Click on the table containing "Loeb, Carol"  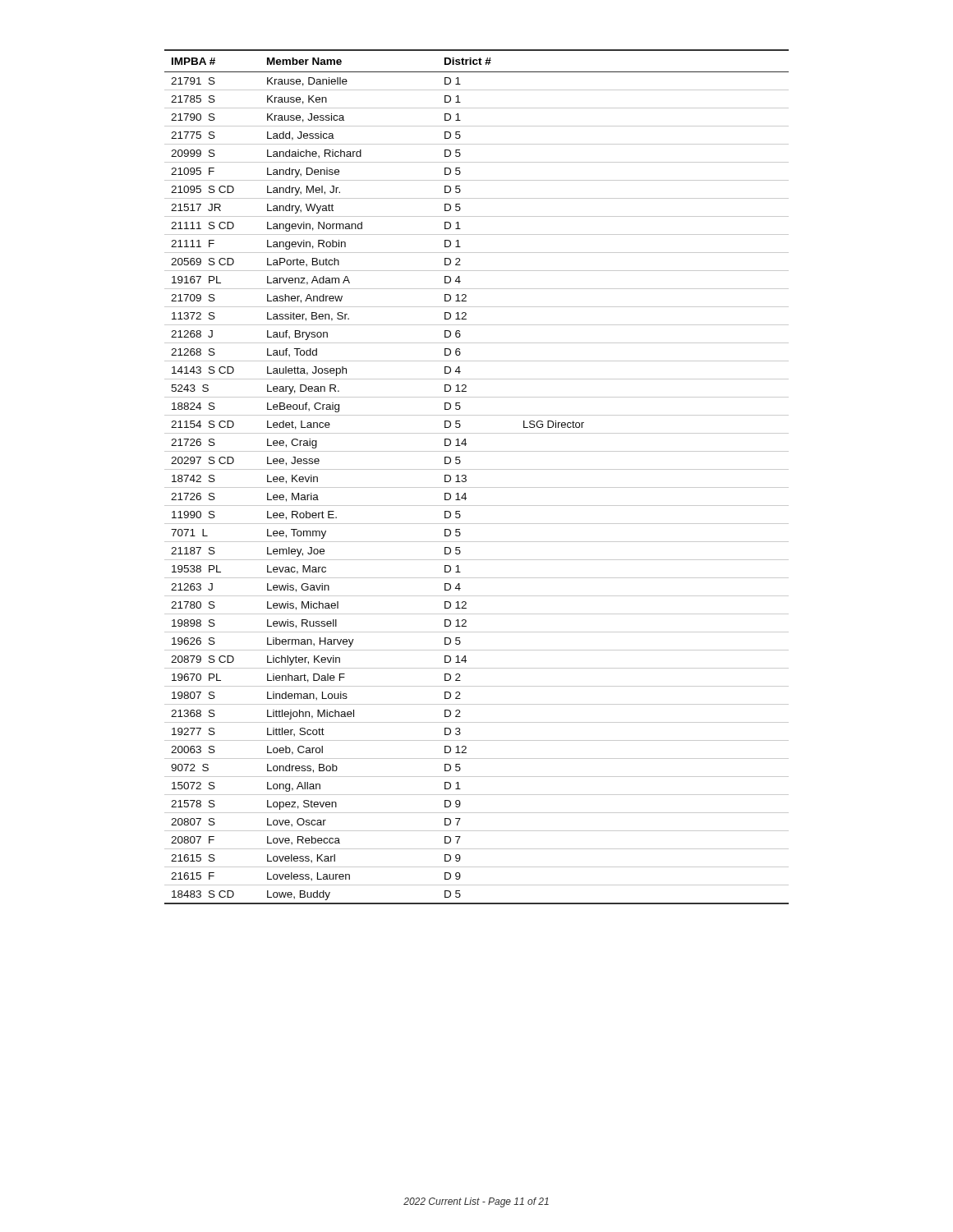tap(476, 477)
